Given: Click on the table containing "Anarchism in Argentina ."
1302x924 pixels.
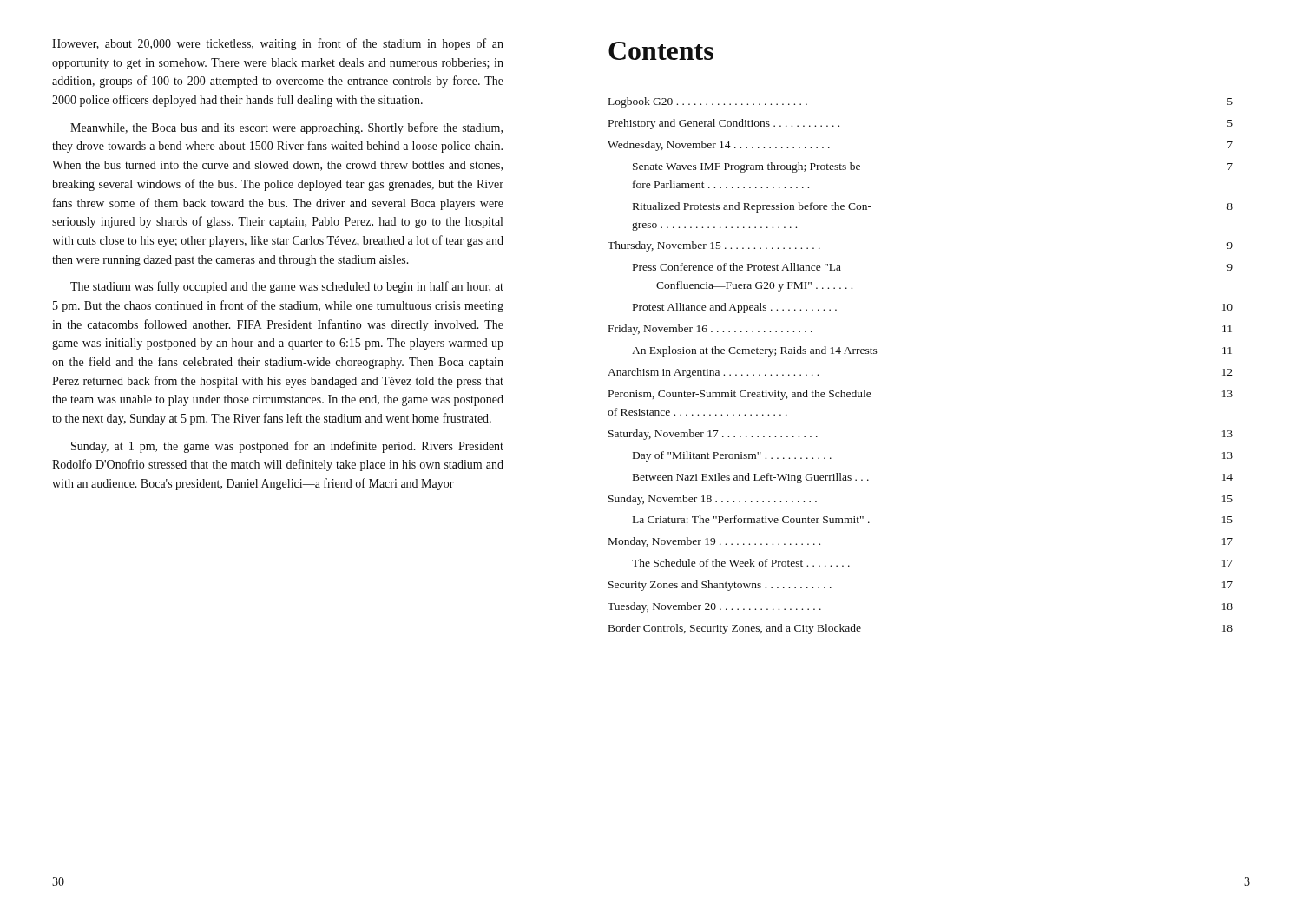Looking at the screenshot, I should [920, 365].
